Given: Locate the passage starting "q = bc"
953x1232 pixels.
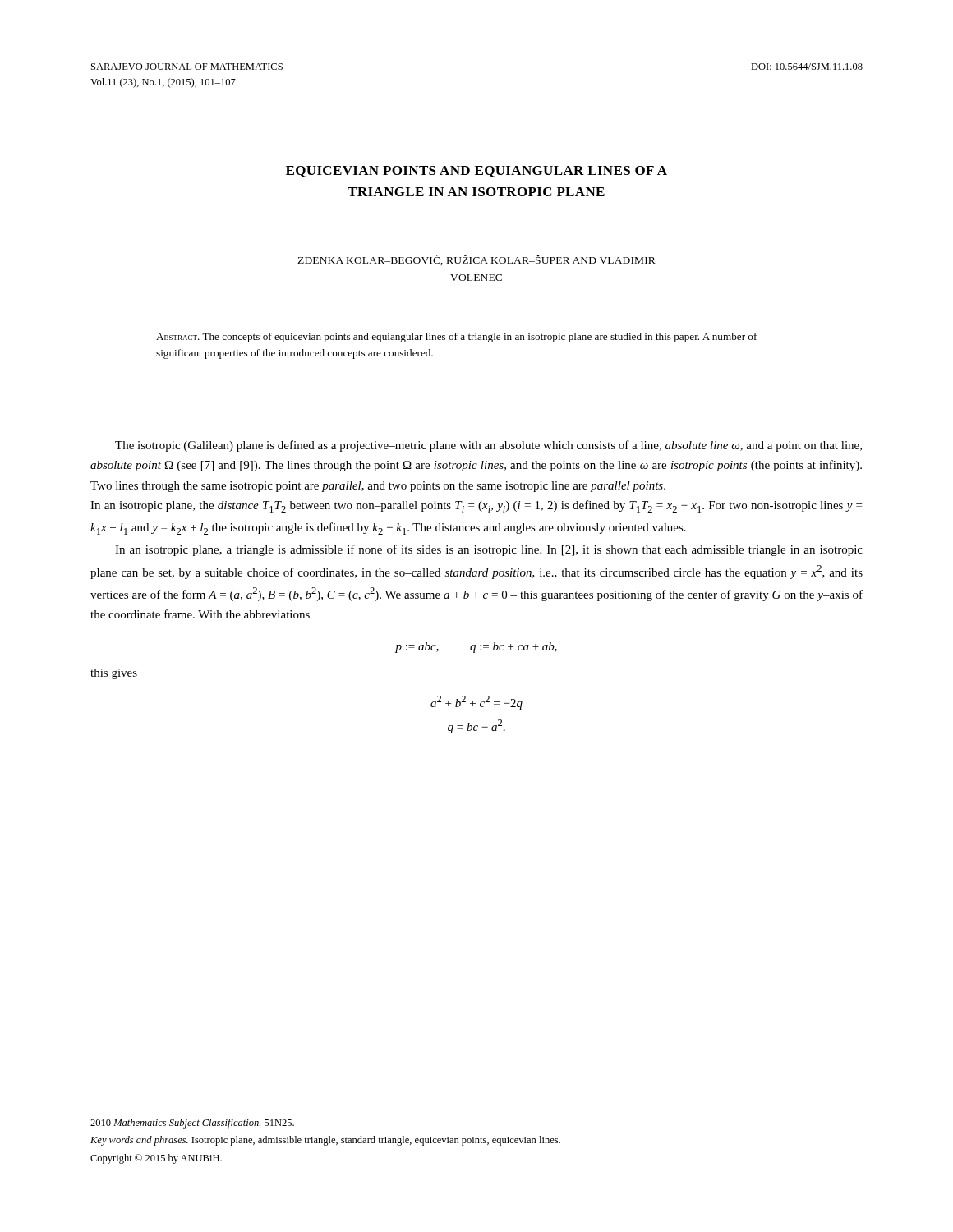Looking at the screenshot, I should [476, 726].
